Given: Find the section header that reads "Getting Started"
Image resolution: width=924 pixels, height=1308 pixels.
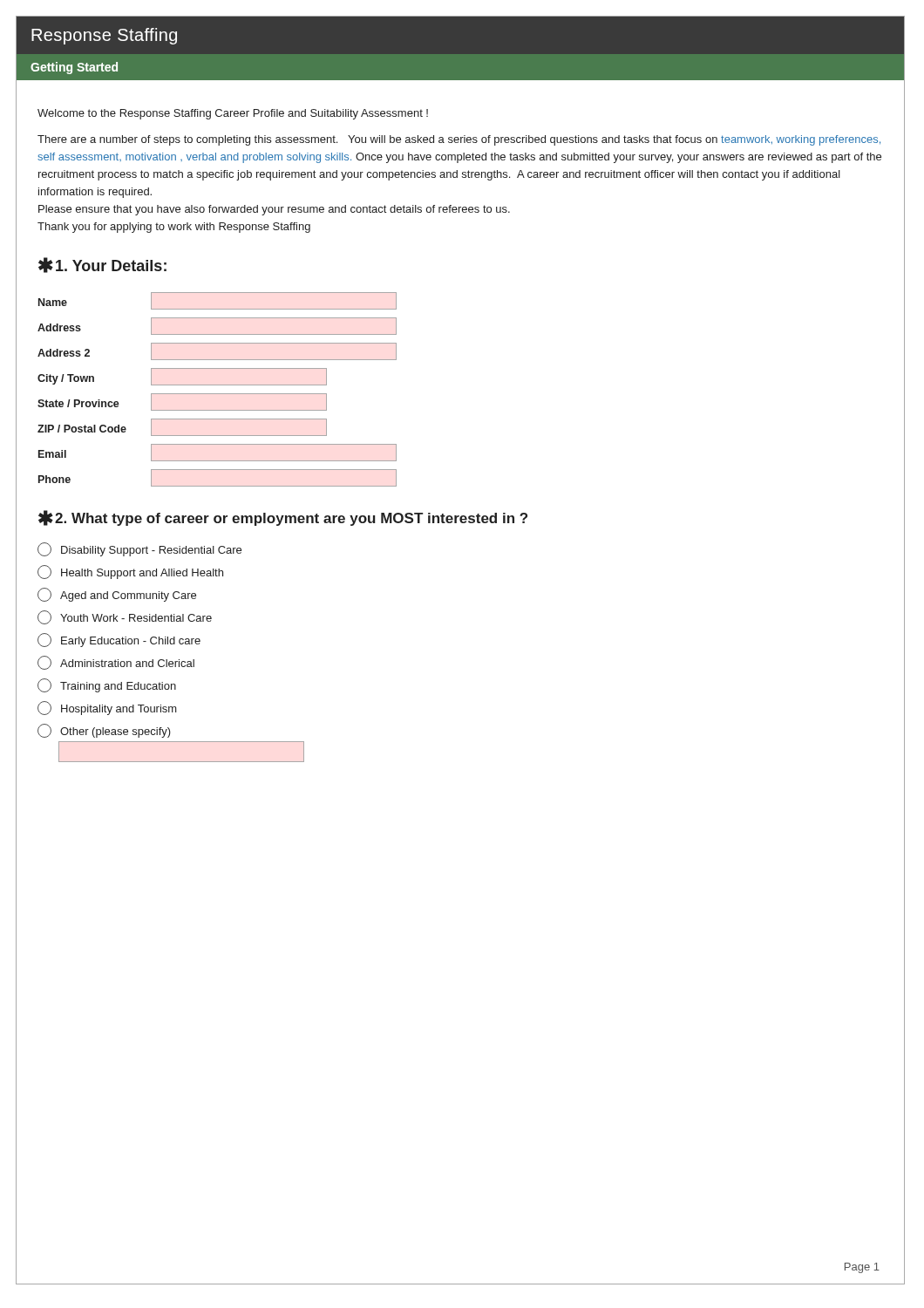Looking at the screenshot, I should coord(75,67).
